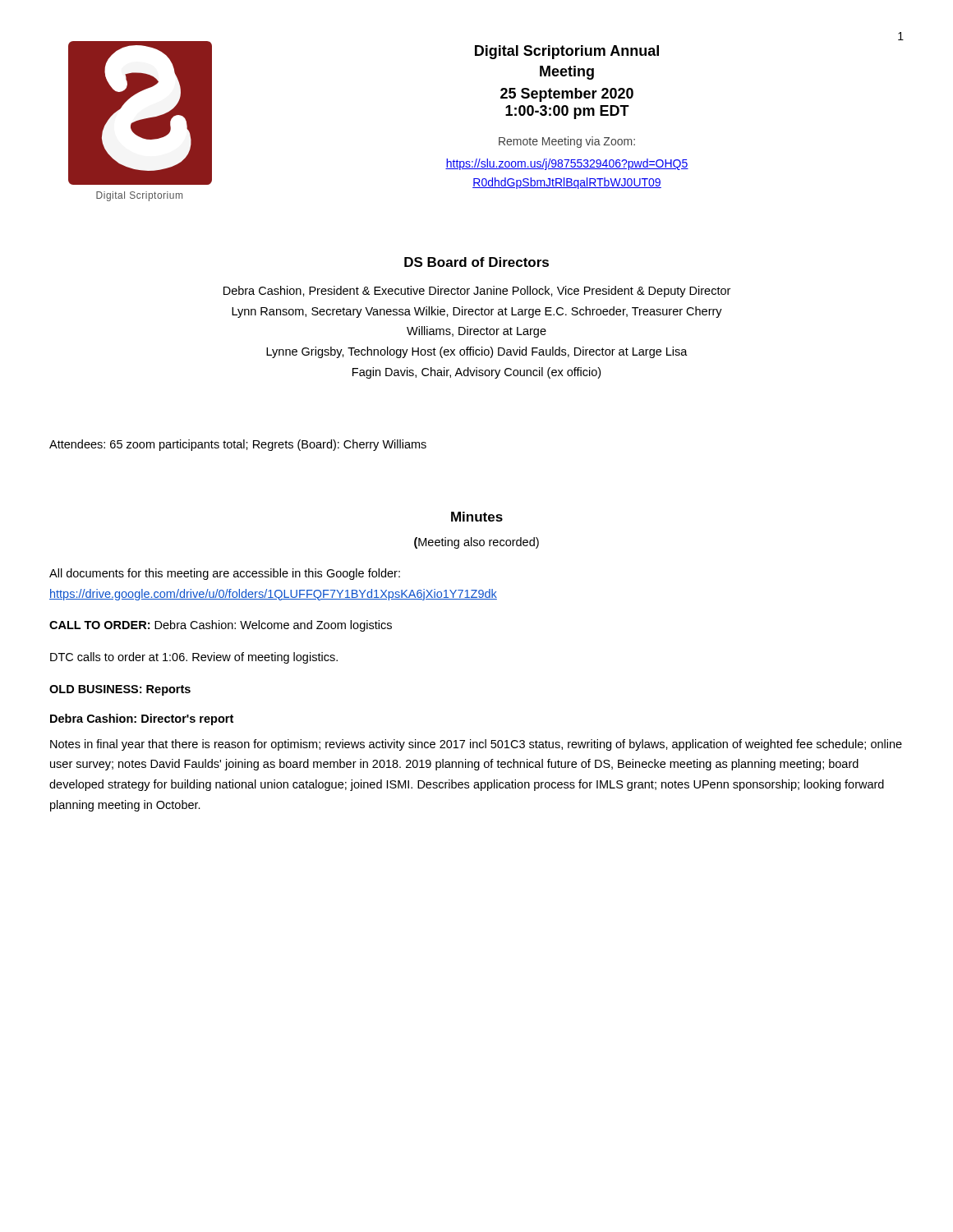Locate the block starting "Debra Cashion: Director's report"

141,719
